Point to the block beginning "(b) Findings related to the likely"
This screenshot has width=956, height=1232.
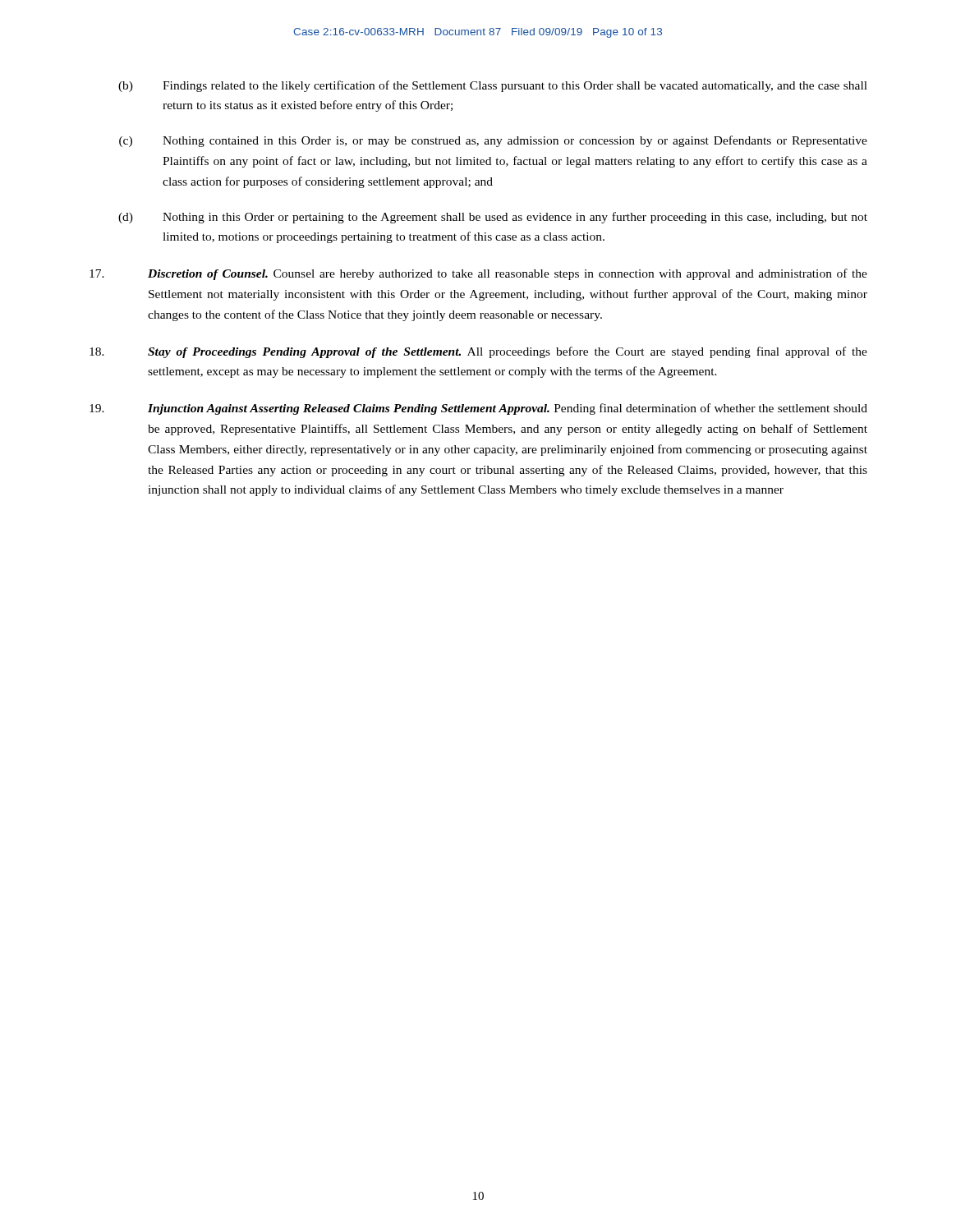tap(478, 96)
